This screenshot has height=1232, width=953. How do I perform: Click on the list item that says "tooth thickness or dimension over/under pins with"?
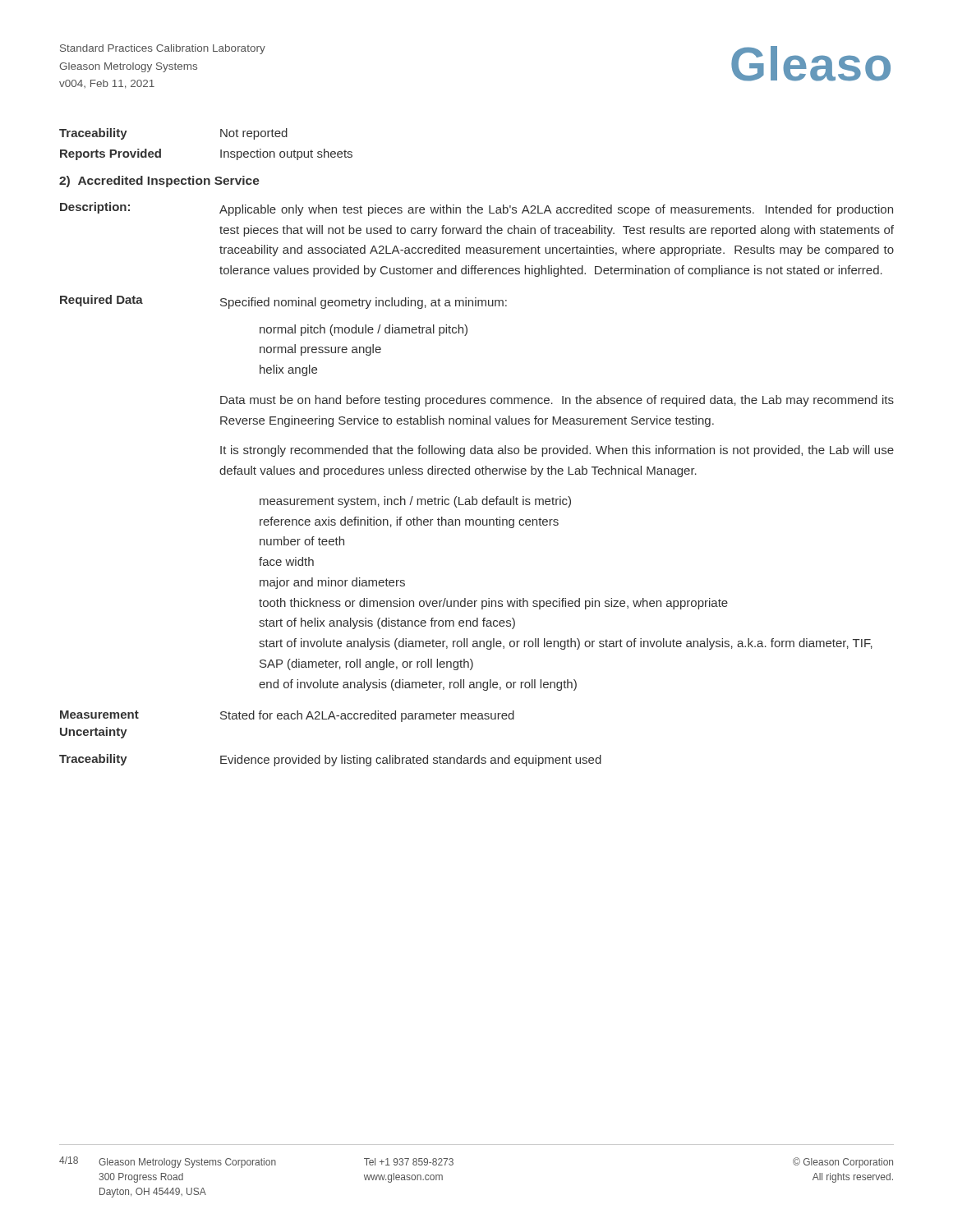pos(493,602)
